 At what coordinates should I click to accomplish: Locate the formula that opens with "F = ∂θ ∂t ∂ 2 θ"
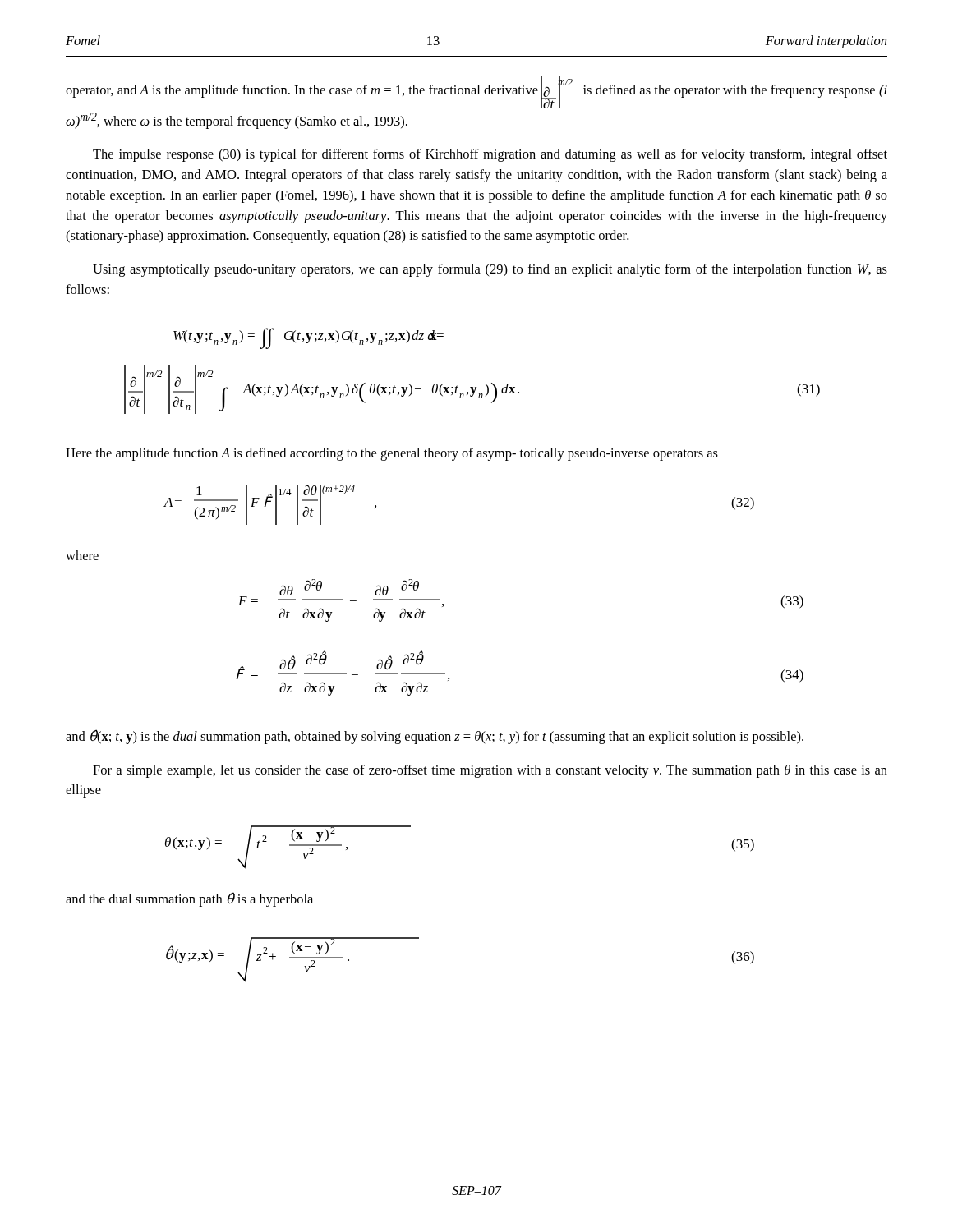[322, 600]
